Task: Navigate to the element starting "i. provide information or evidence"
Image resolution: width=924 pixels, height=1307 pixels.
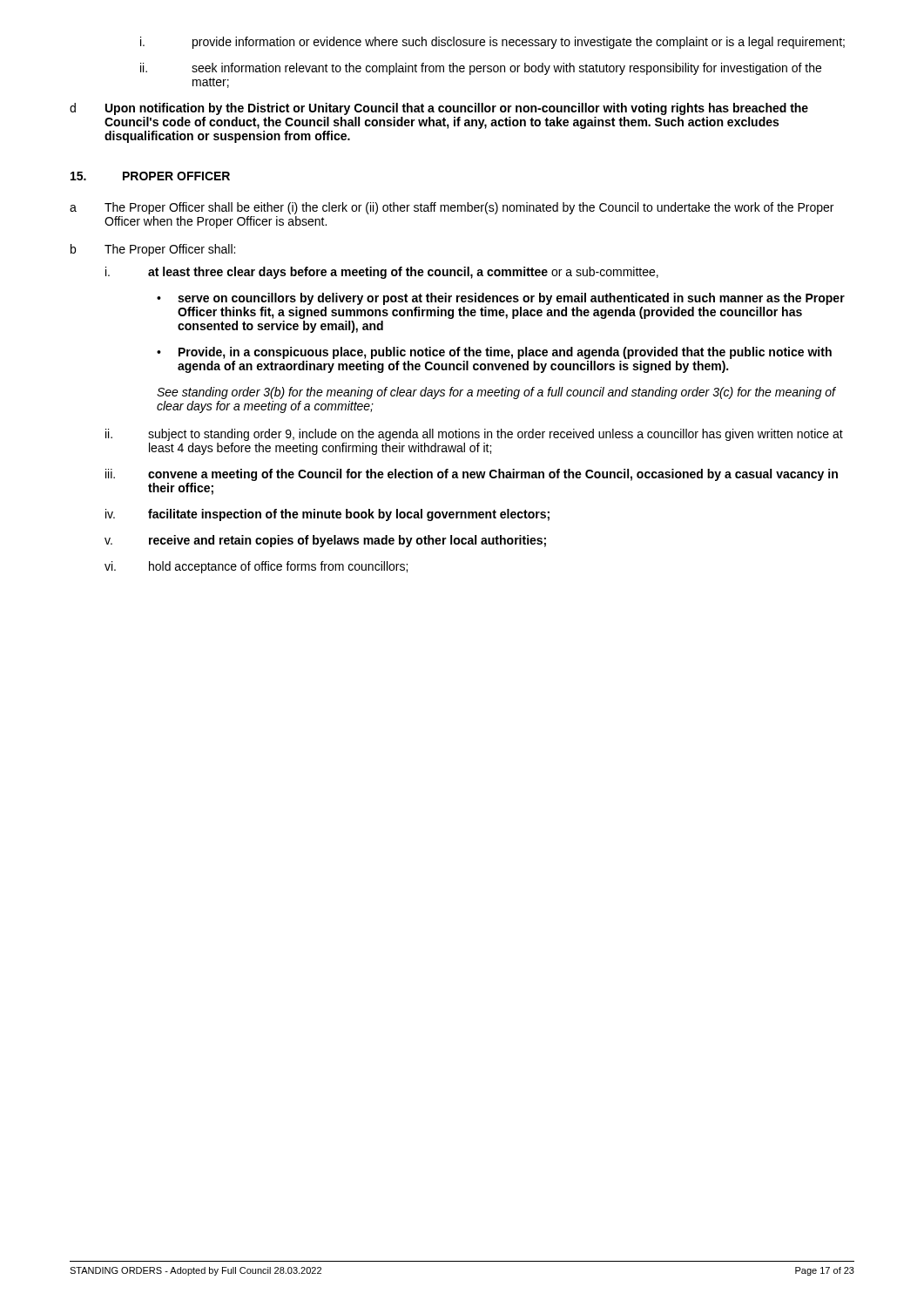Action: 462,42
